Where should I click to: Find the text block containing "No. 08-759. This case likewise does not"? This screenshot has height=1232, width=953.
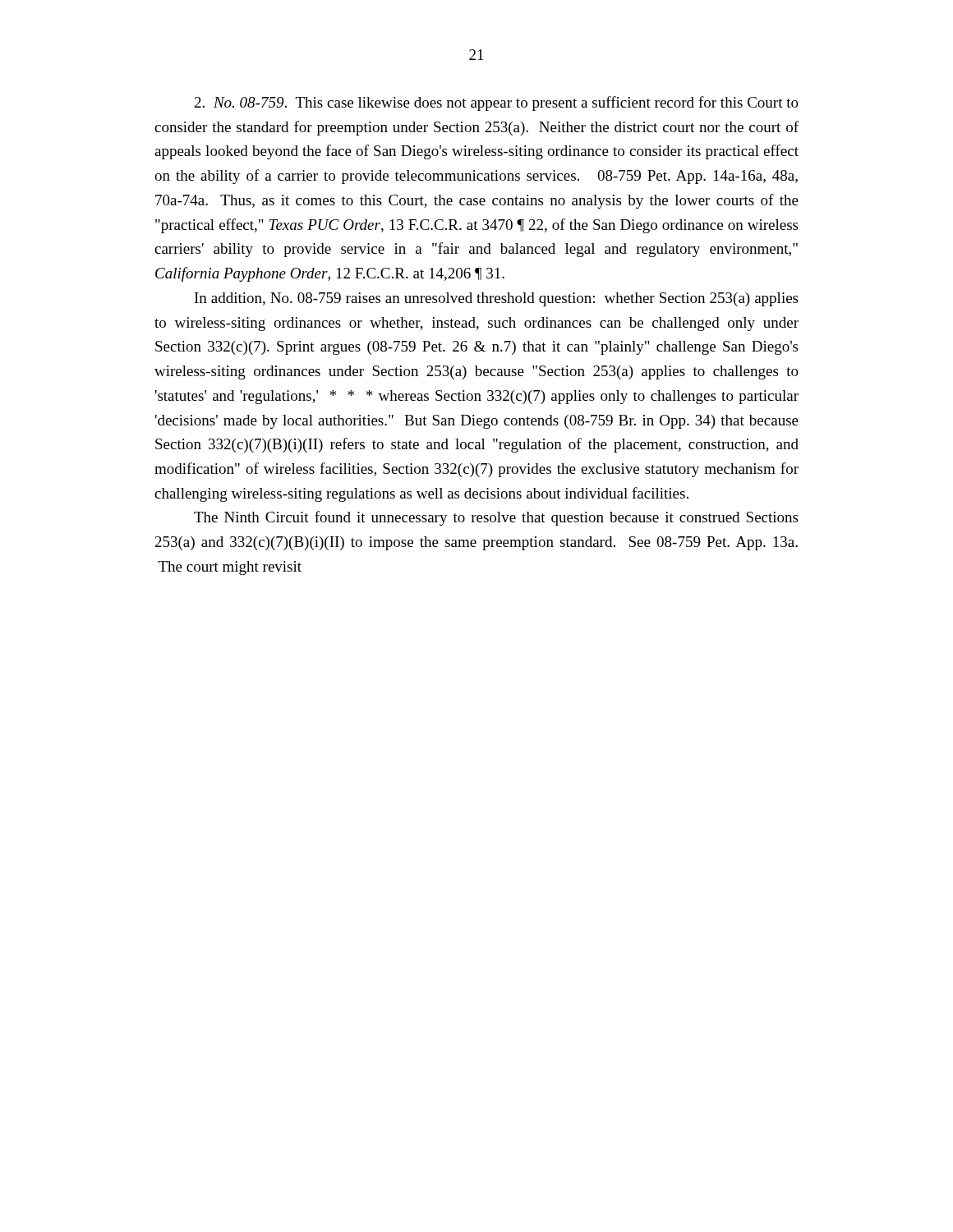[x=476, y=188]
